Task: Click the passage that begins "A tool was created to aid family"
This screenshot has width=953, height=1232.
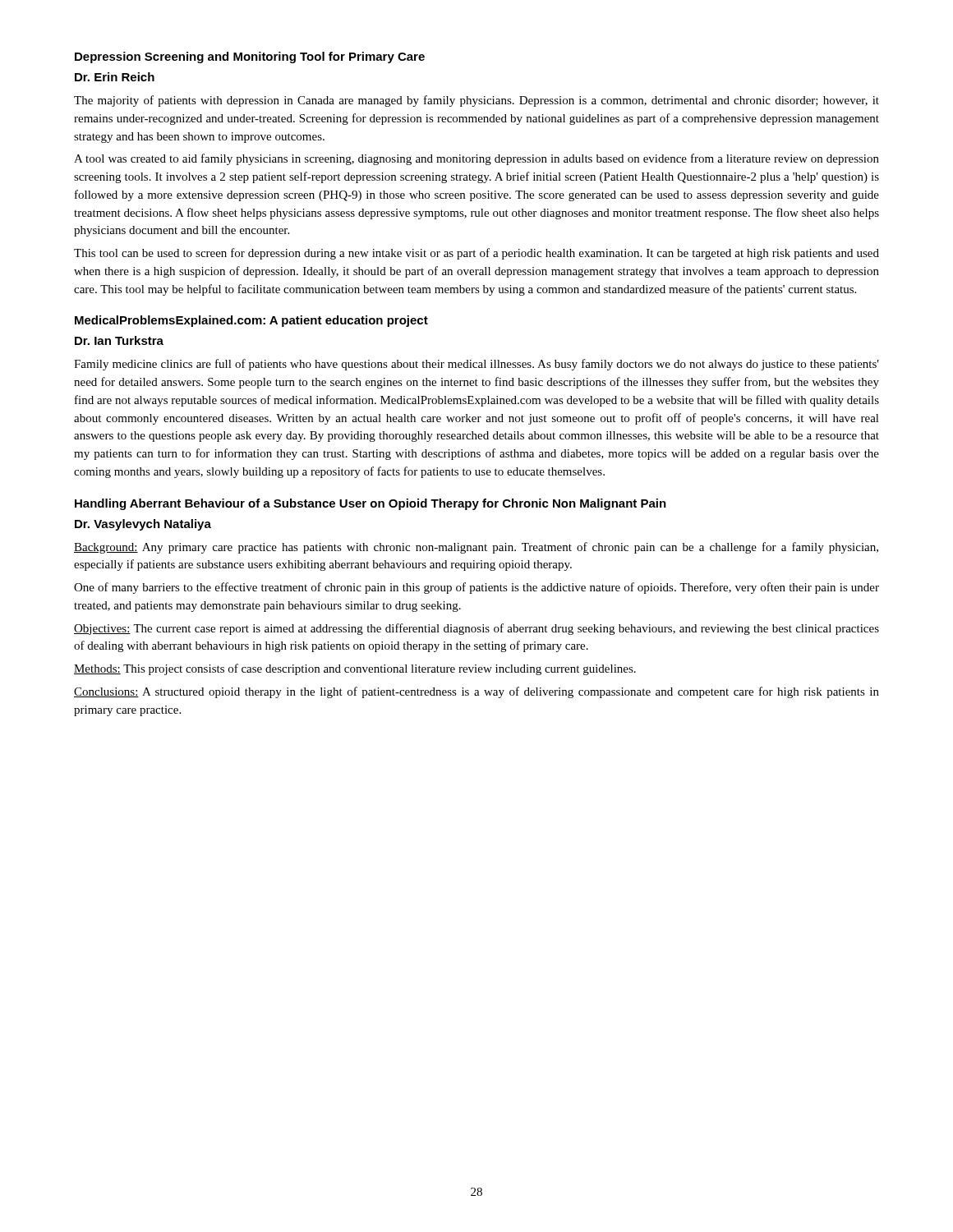Action: 476,194
